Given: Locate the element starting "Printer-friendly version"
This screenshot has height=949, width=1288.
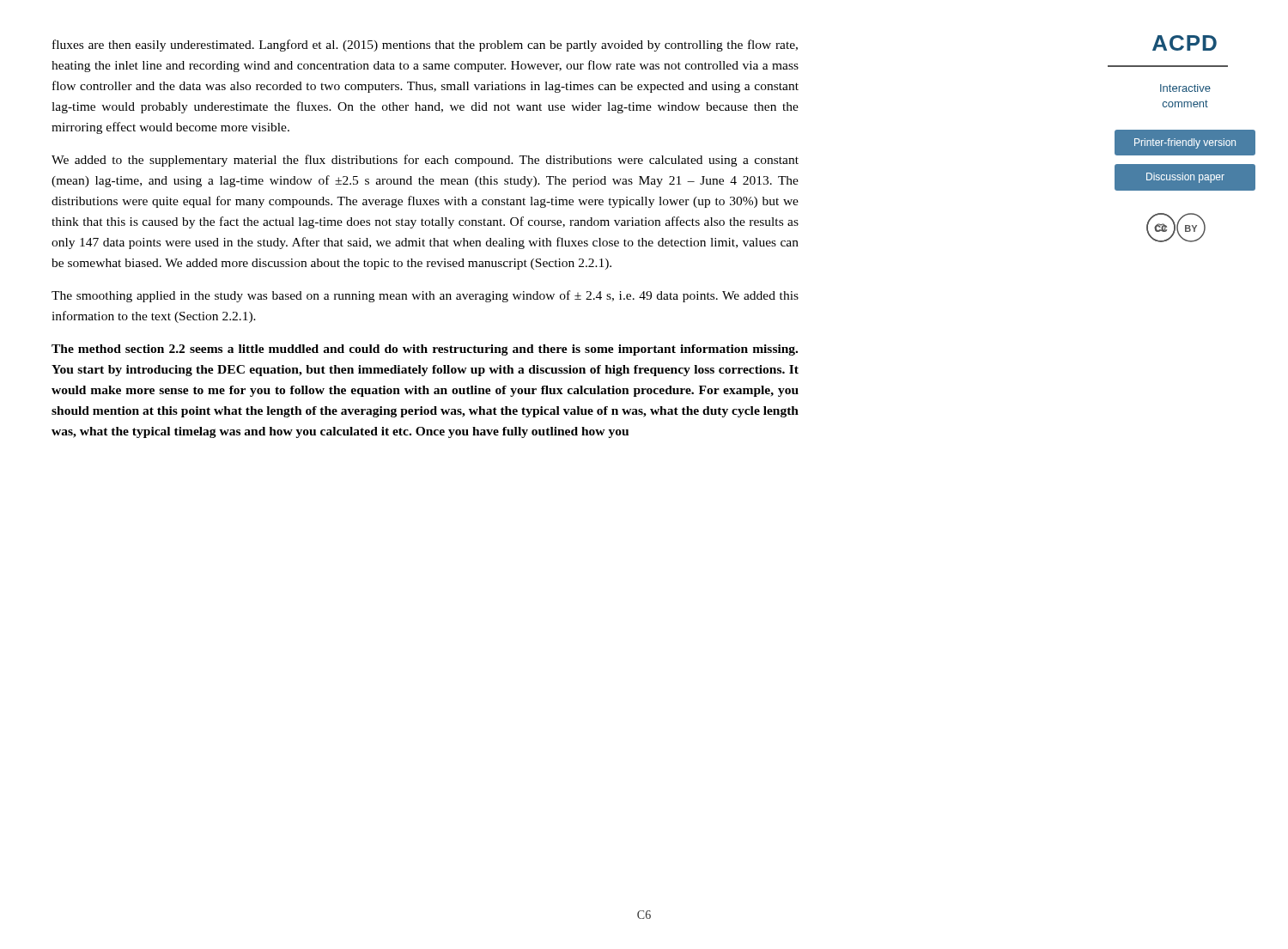Looking at the screenshot, I should coord(1185,143).
